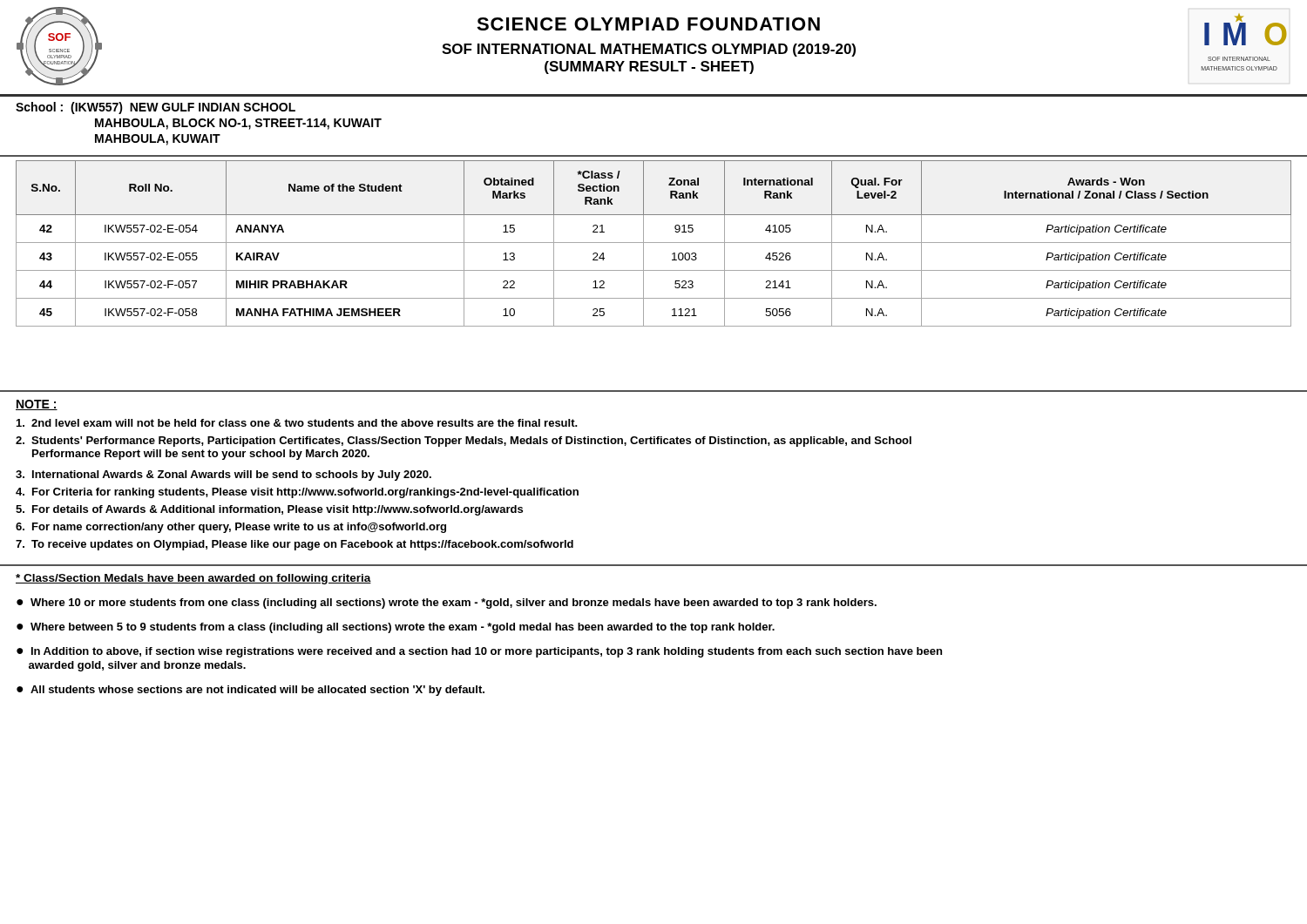
Task: Navigate to the block starting "● All students whose sections are not indicated"
Action: click(x=250, y=688)
